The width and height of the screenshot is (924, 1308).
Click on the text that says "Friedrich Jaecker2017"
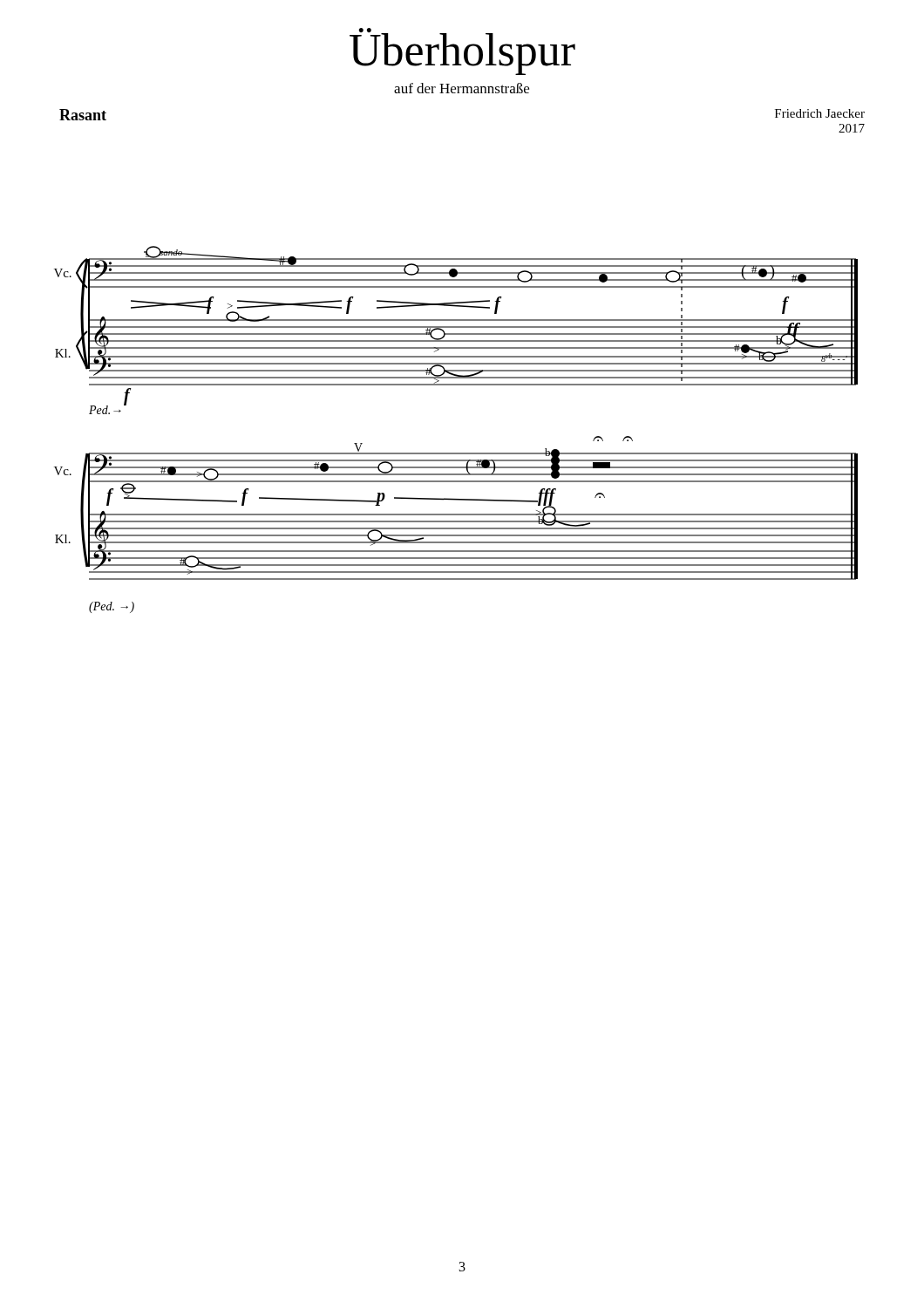819,121
